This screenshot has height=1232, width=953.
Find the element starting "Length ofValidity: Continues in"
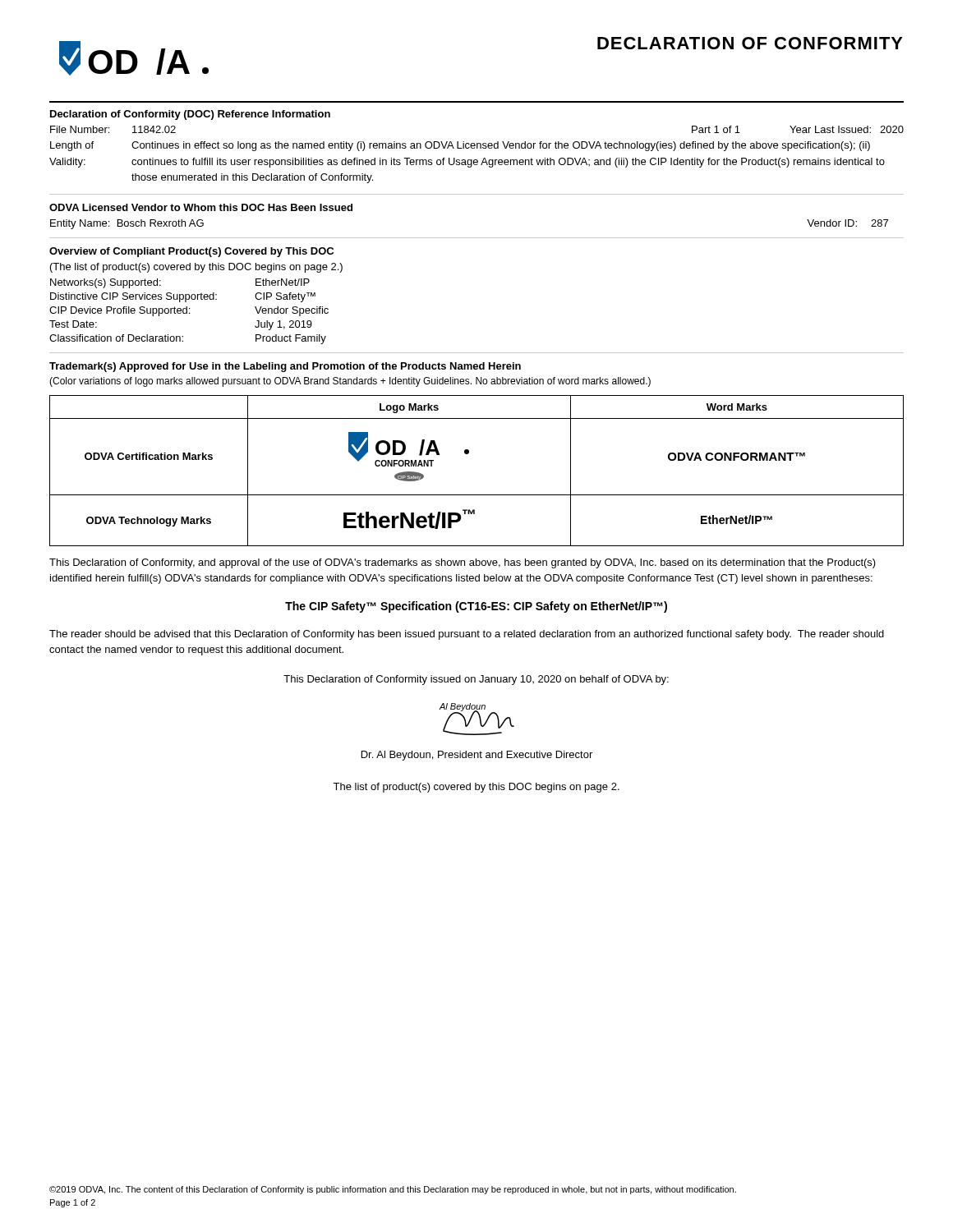(x=476, y=161)
